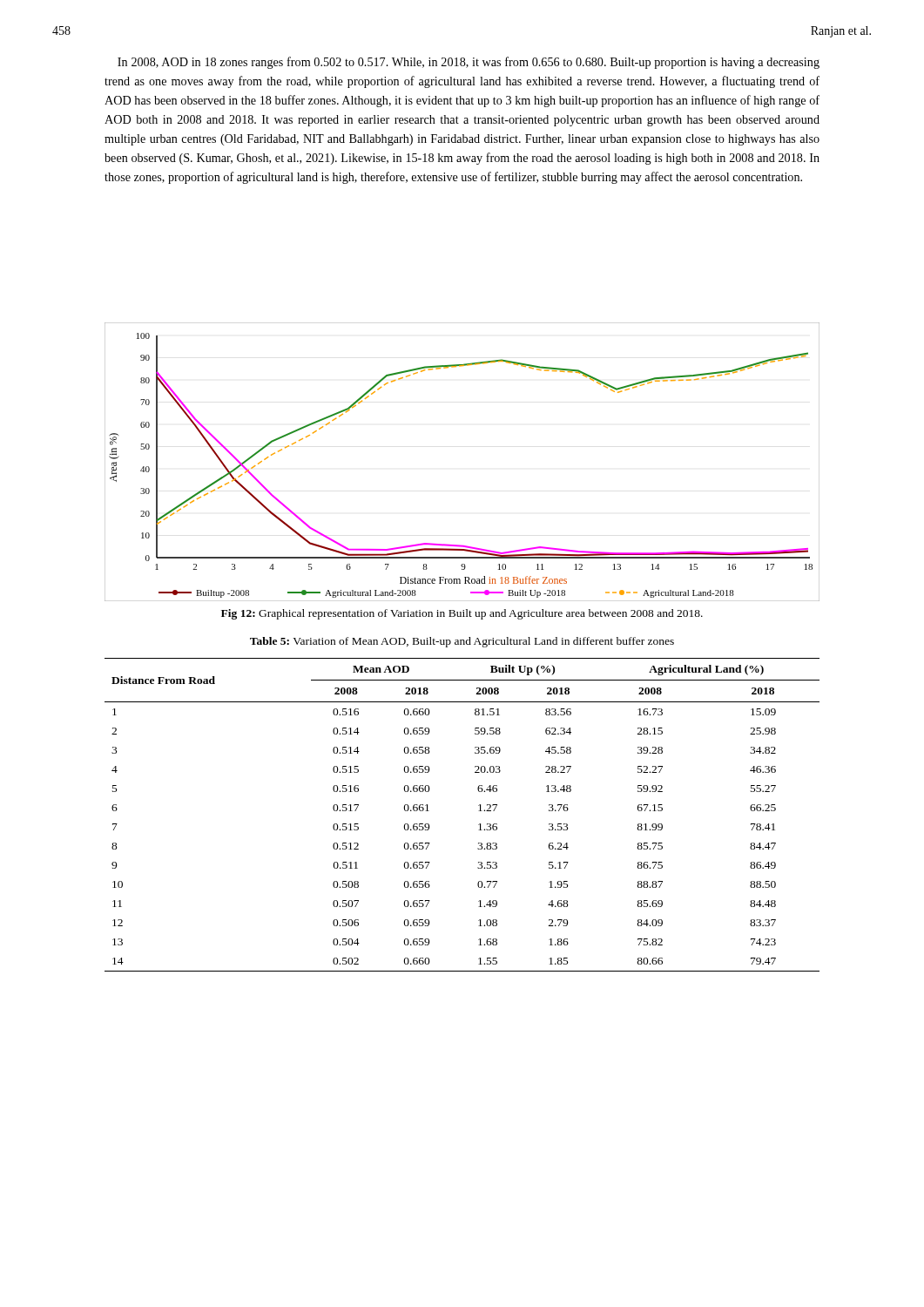Find the caption that says "Fig 12: Graphical representation"

pos(462,613)
